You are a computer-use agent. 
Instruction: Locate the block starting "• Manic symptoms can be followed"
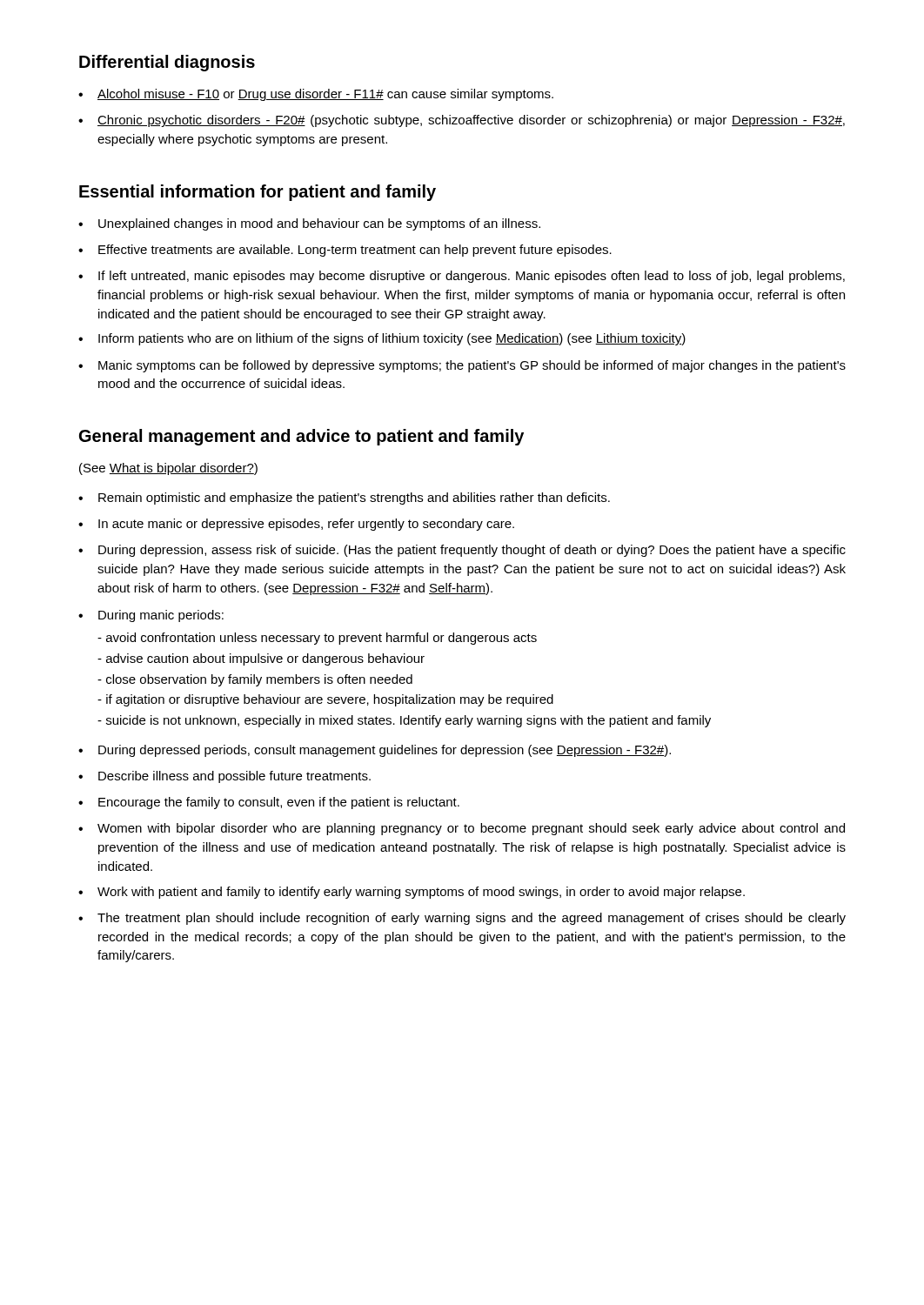pyautogui.click(x=462, y=374)
